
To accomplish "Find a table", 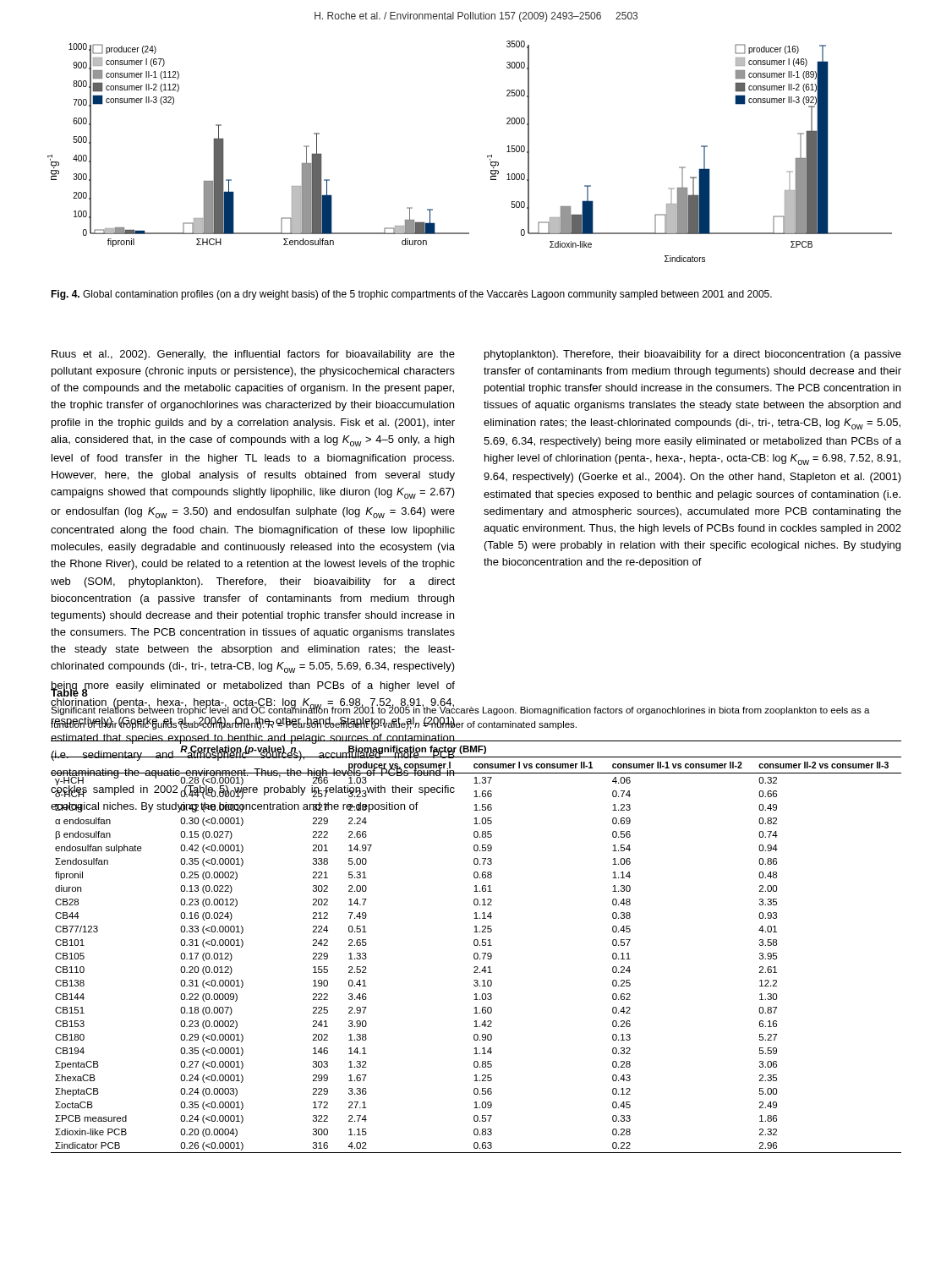I will click(x=476, y=947).
